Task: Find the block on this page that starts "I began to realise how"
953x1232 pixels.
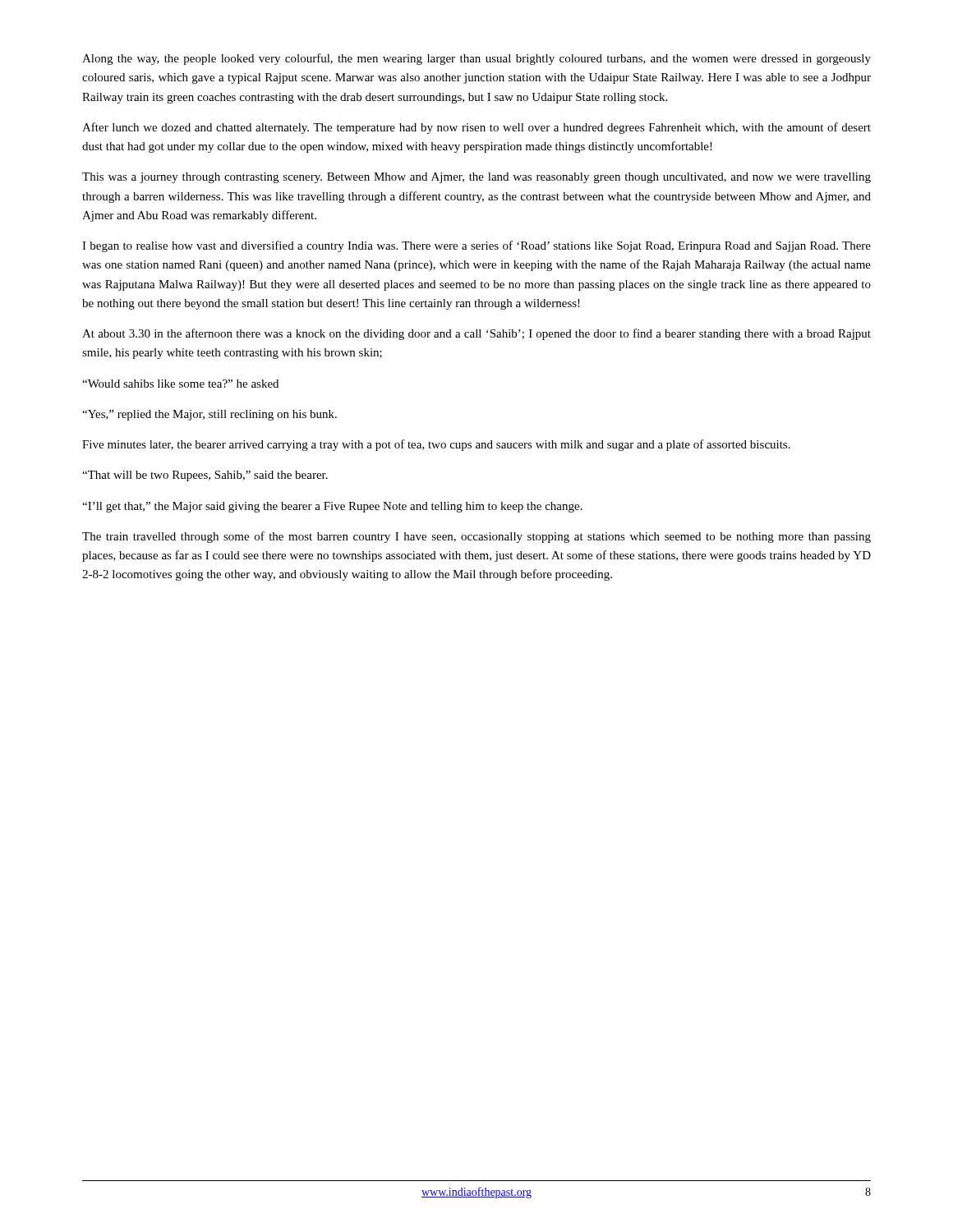Action: (x=476, y=274)
